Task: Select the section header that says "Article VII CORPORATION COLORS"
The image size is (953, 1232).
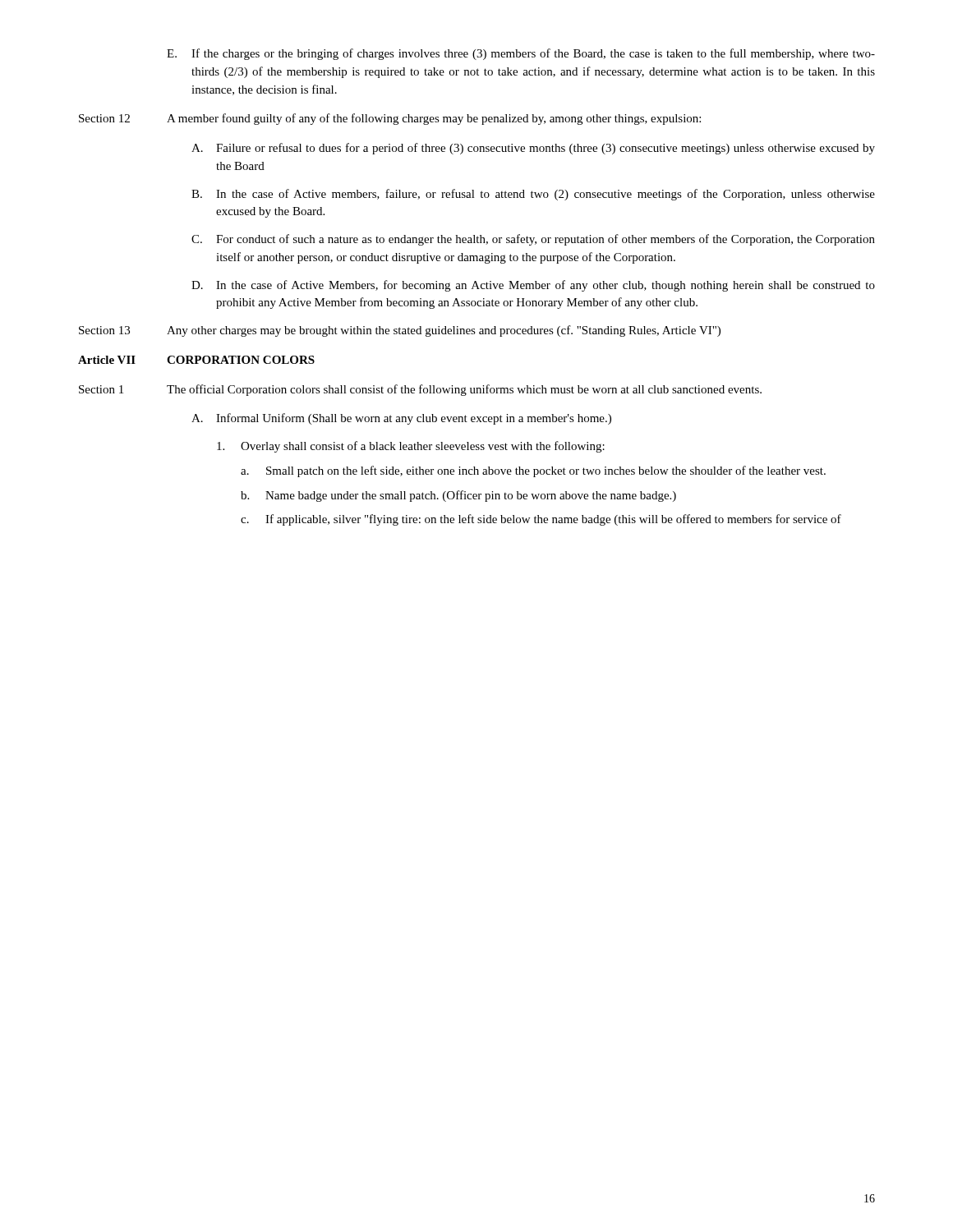Action: (196, 360)
